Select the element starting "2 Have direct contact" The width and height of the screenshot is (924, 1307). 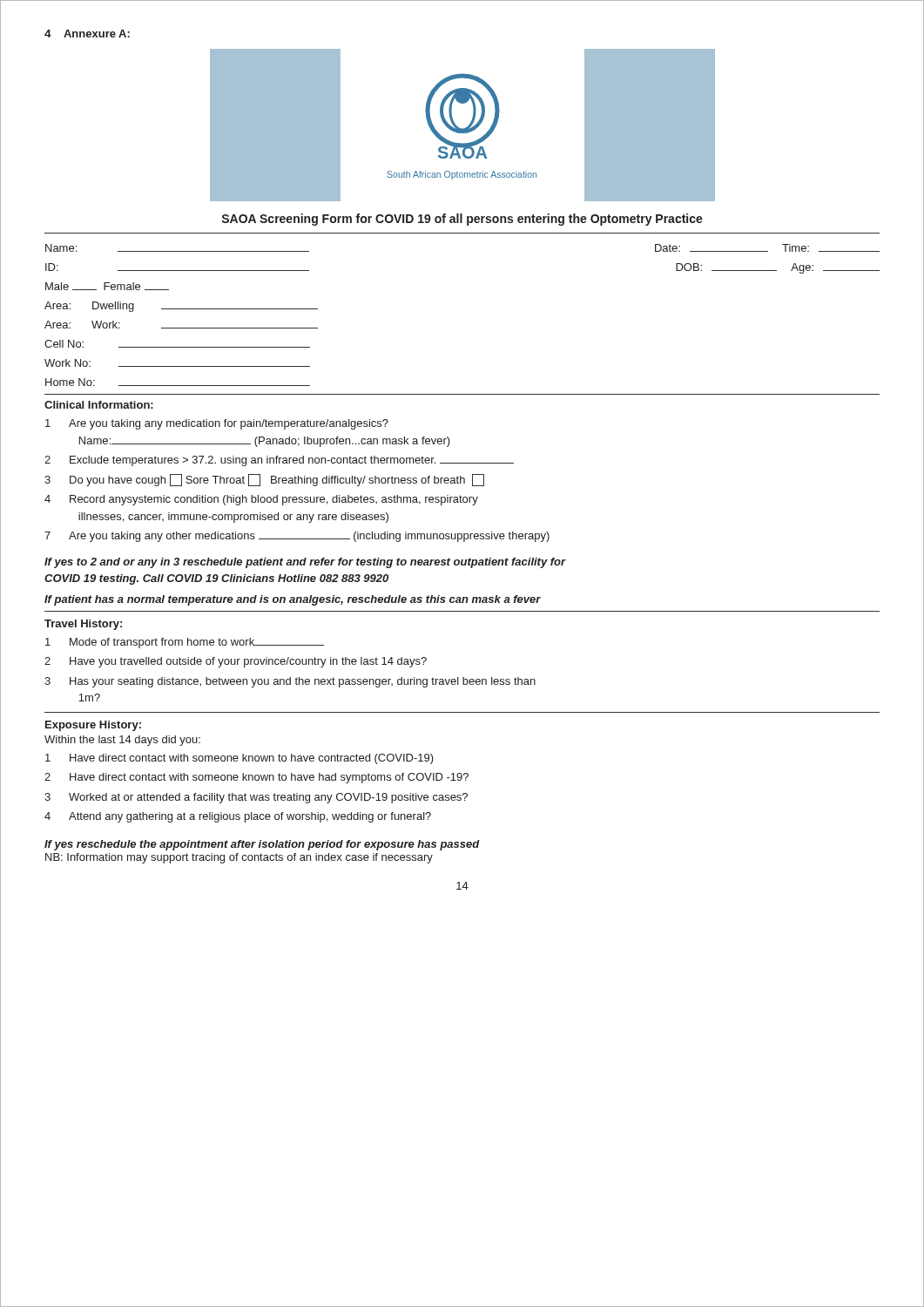click(x=462, y=777)
